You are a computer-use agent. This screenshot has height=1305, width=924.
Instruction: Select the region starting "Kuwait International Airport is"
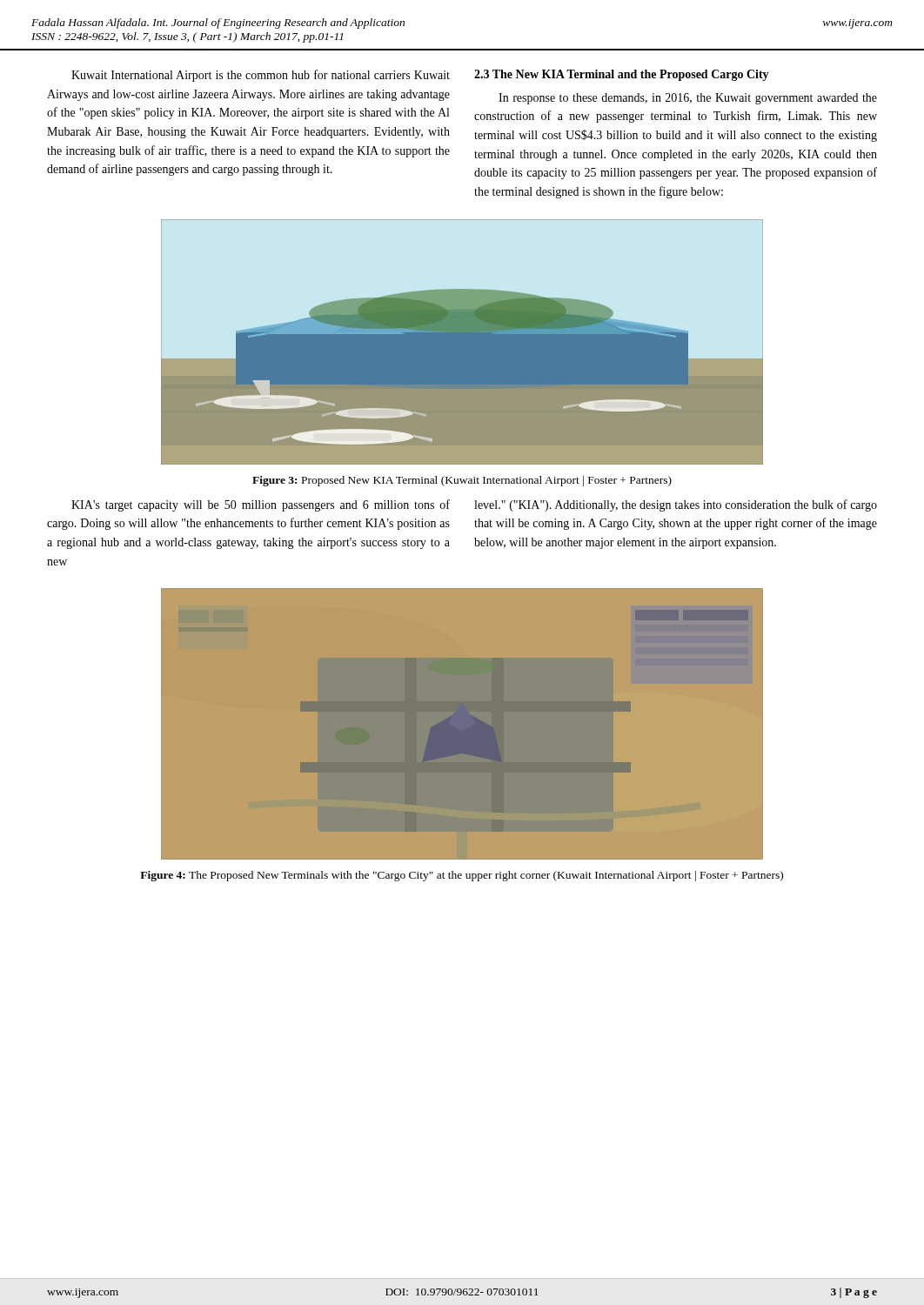click(x=248, y=123)
